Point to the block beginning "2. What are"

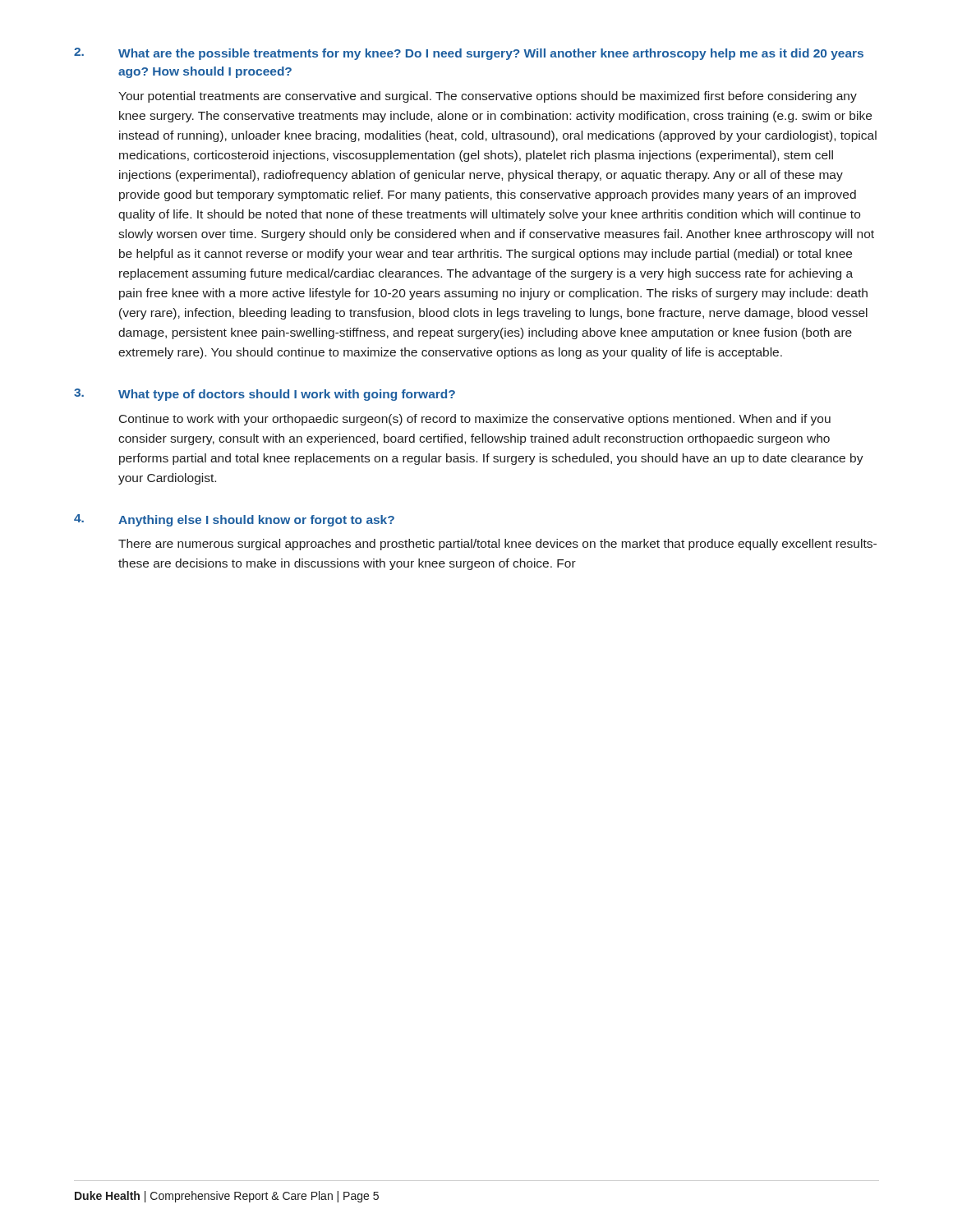click(476, 203)
